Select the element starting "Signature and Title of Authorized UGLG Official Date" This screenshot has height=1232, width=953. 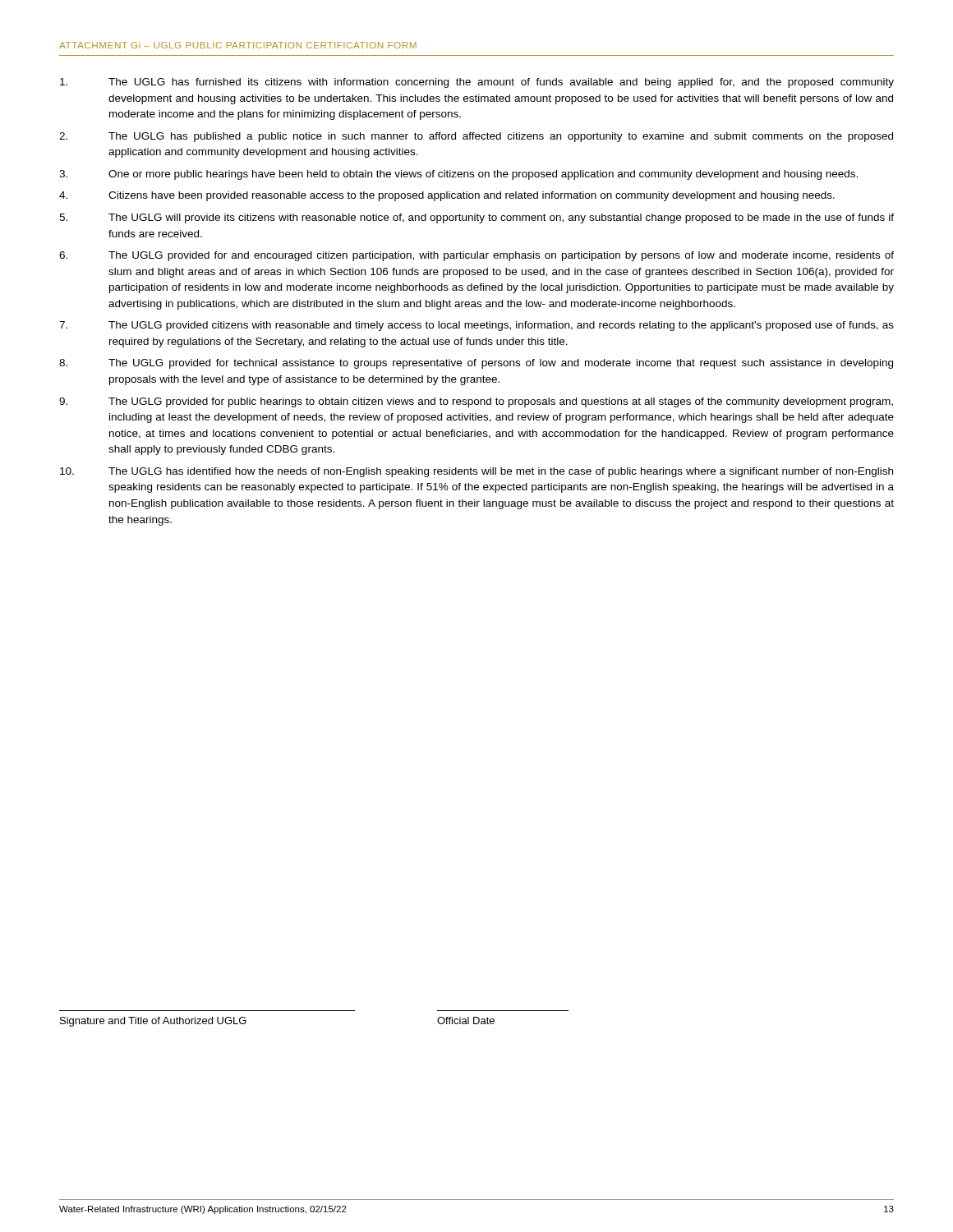coord(314,1018)
